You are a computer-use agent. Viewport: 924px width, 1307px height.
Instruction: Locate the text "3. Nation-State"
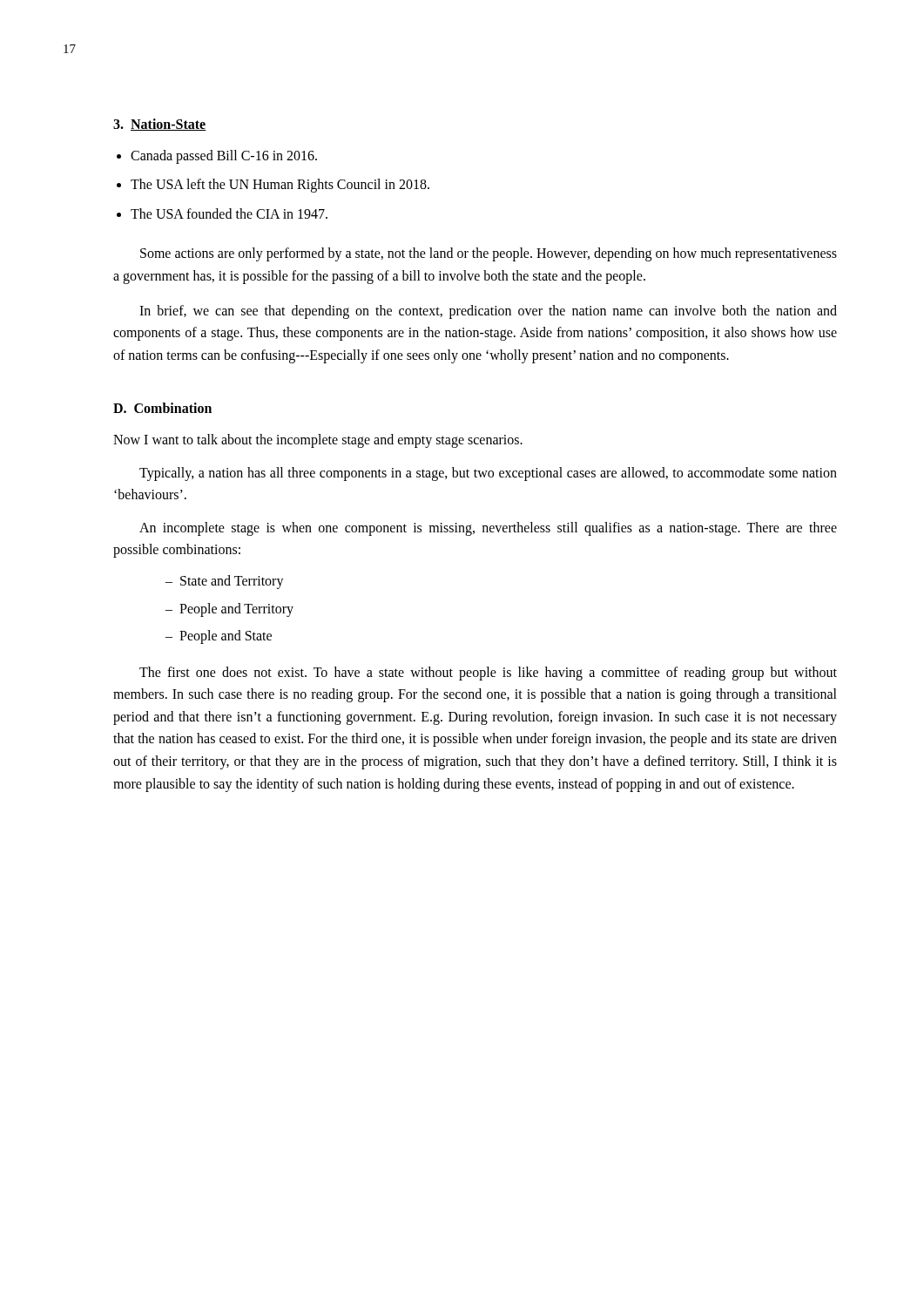[x=159, y=124]
